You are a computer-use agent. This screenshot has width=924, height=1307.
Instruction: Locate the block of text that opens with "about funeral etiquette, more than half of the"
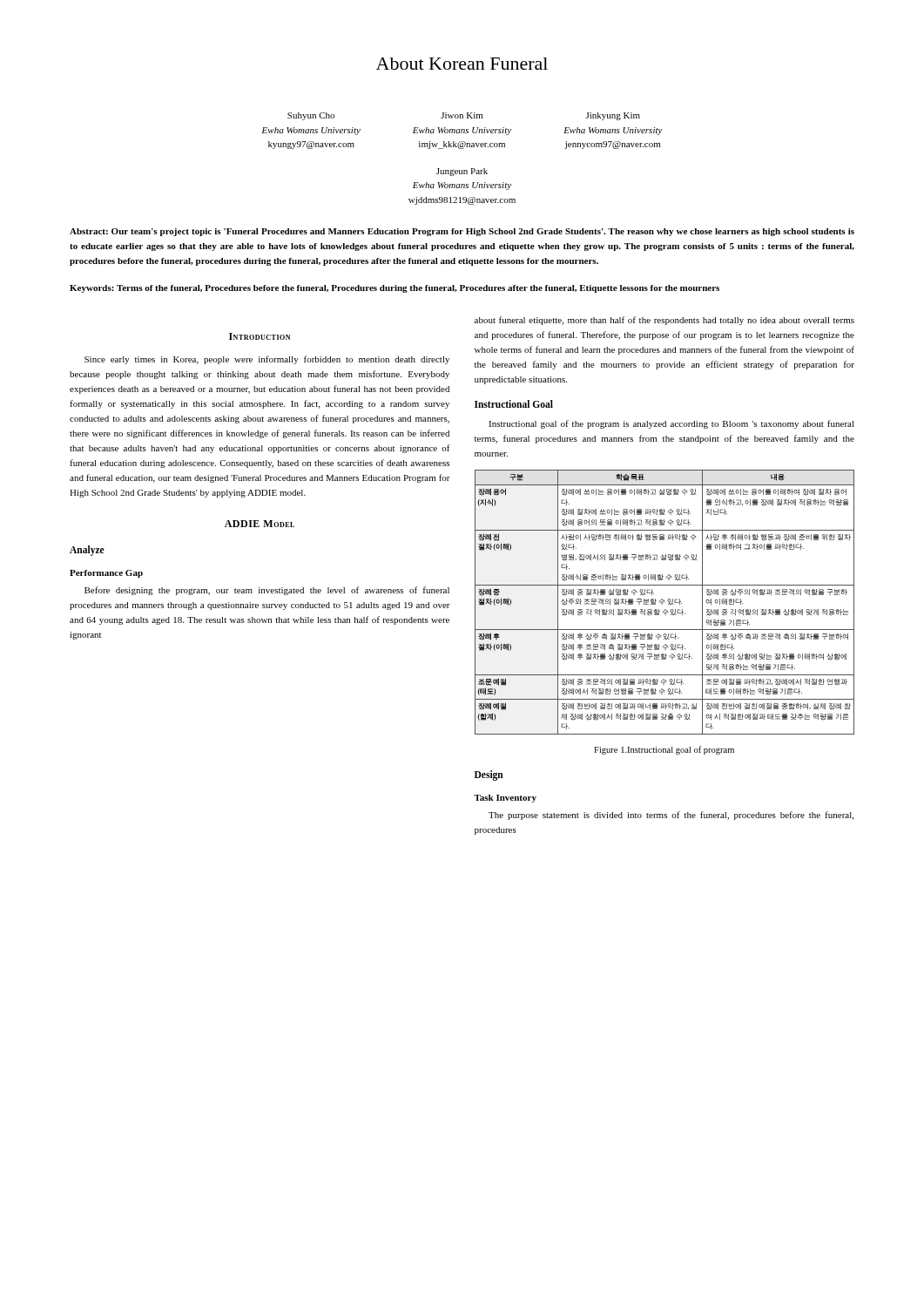664,350
